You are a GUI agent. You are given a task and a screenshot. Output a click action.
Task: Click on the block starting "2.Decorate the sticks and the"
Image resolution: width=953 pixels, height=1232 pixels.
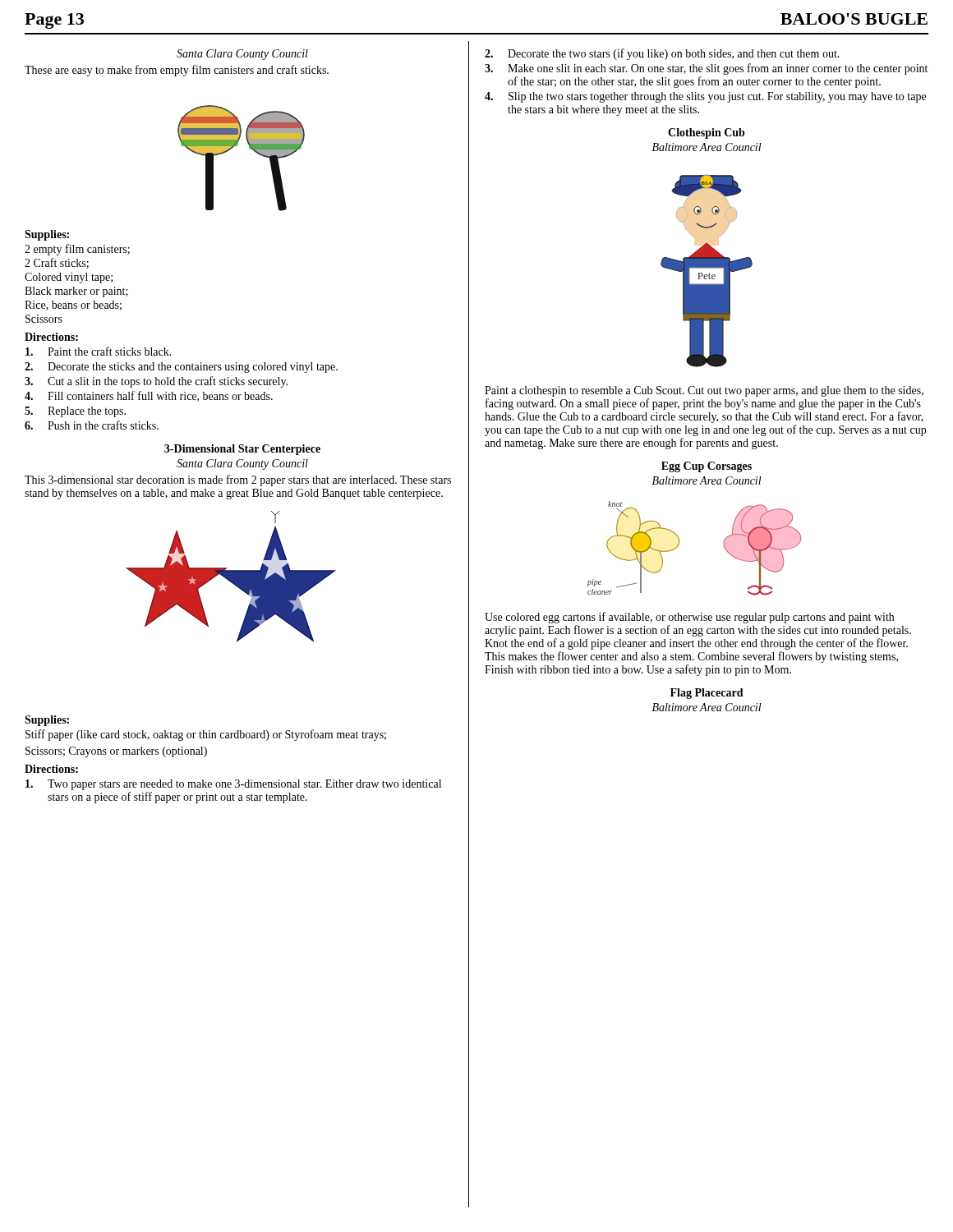point(242,367)
